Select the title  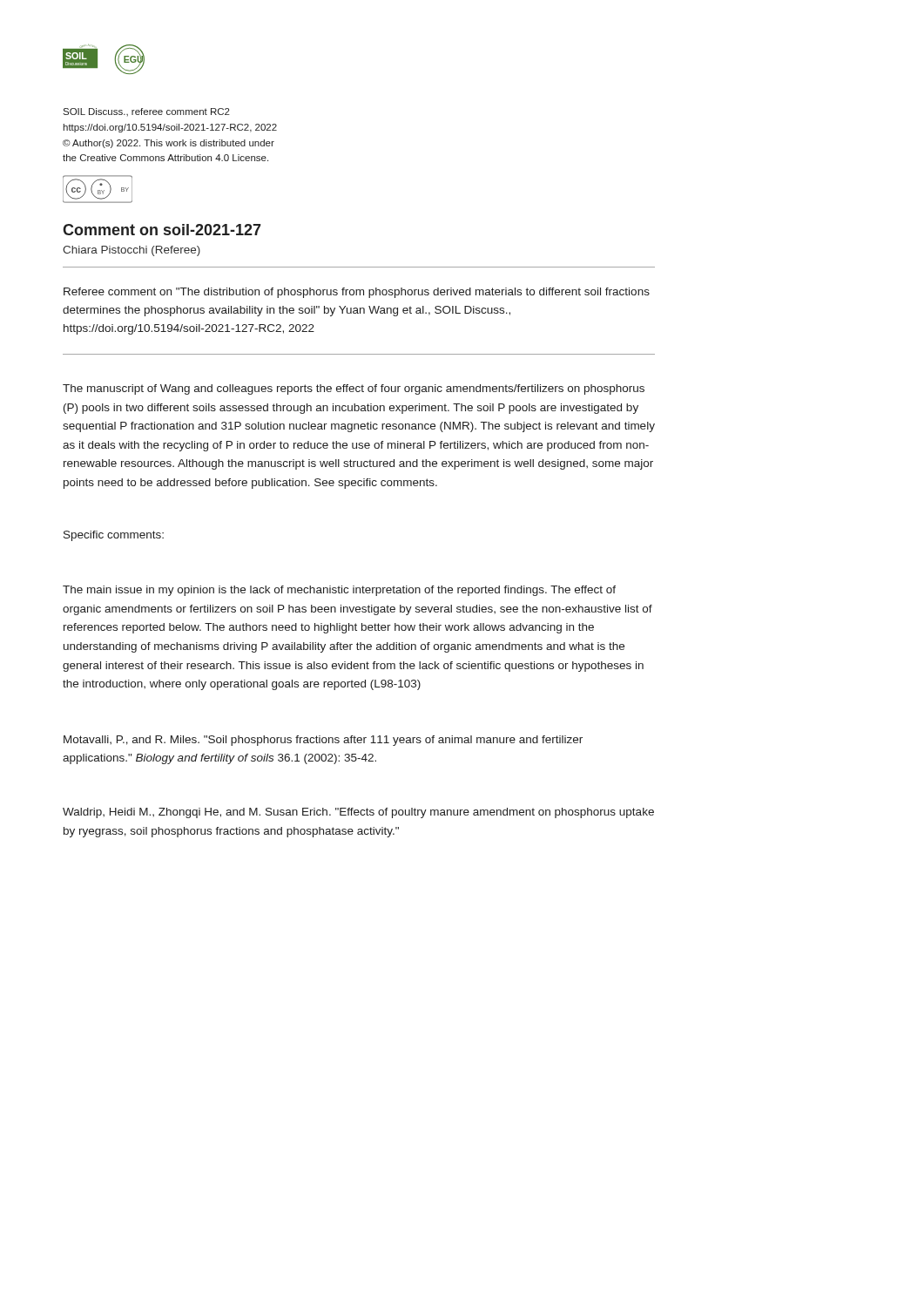point(359,231)
